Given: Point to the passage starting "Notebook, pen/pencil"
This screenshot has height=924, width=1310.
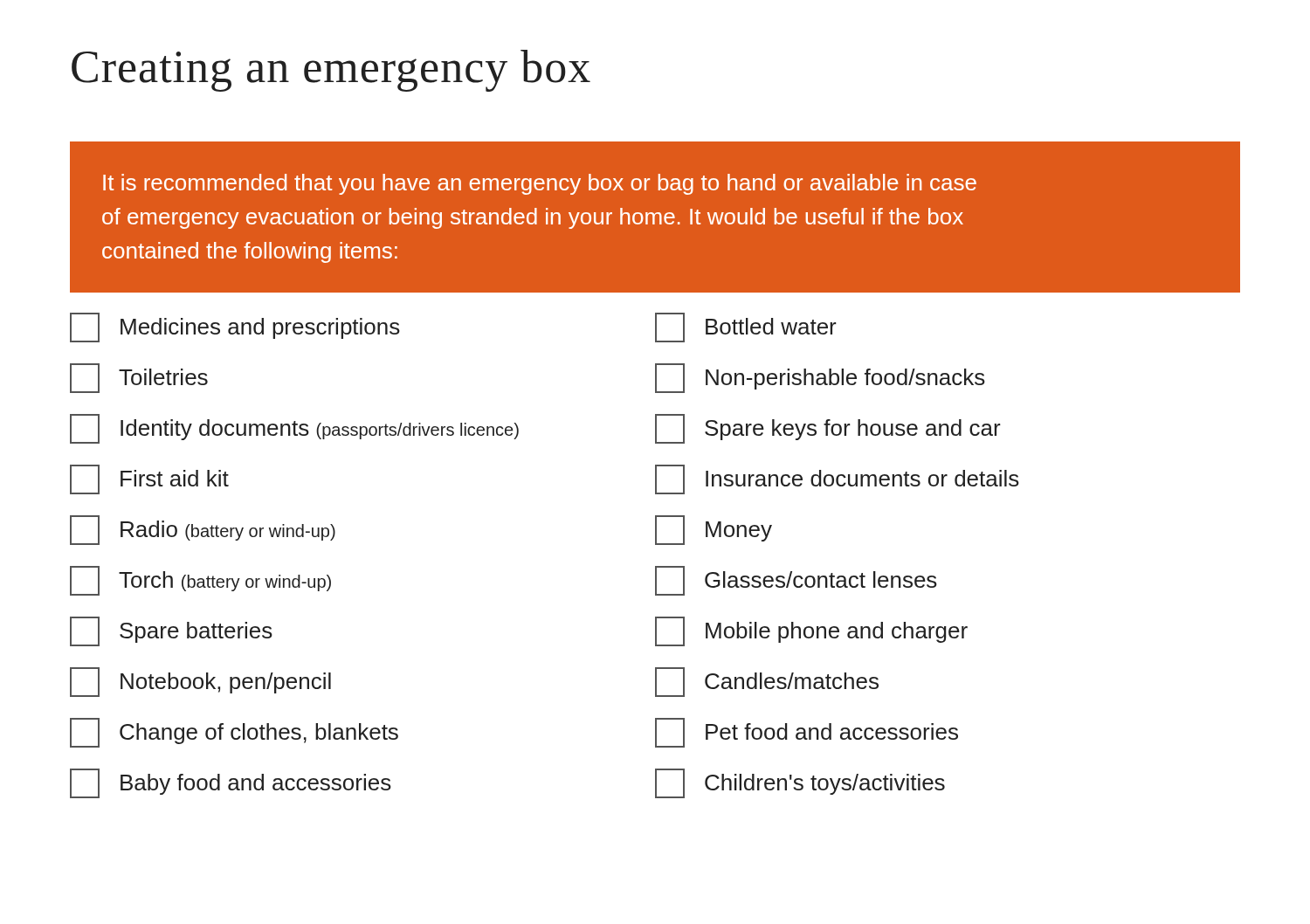Looking at the screenshot, I should (x=201, y=682).
